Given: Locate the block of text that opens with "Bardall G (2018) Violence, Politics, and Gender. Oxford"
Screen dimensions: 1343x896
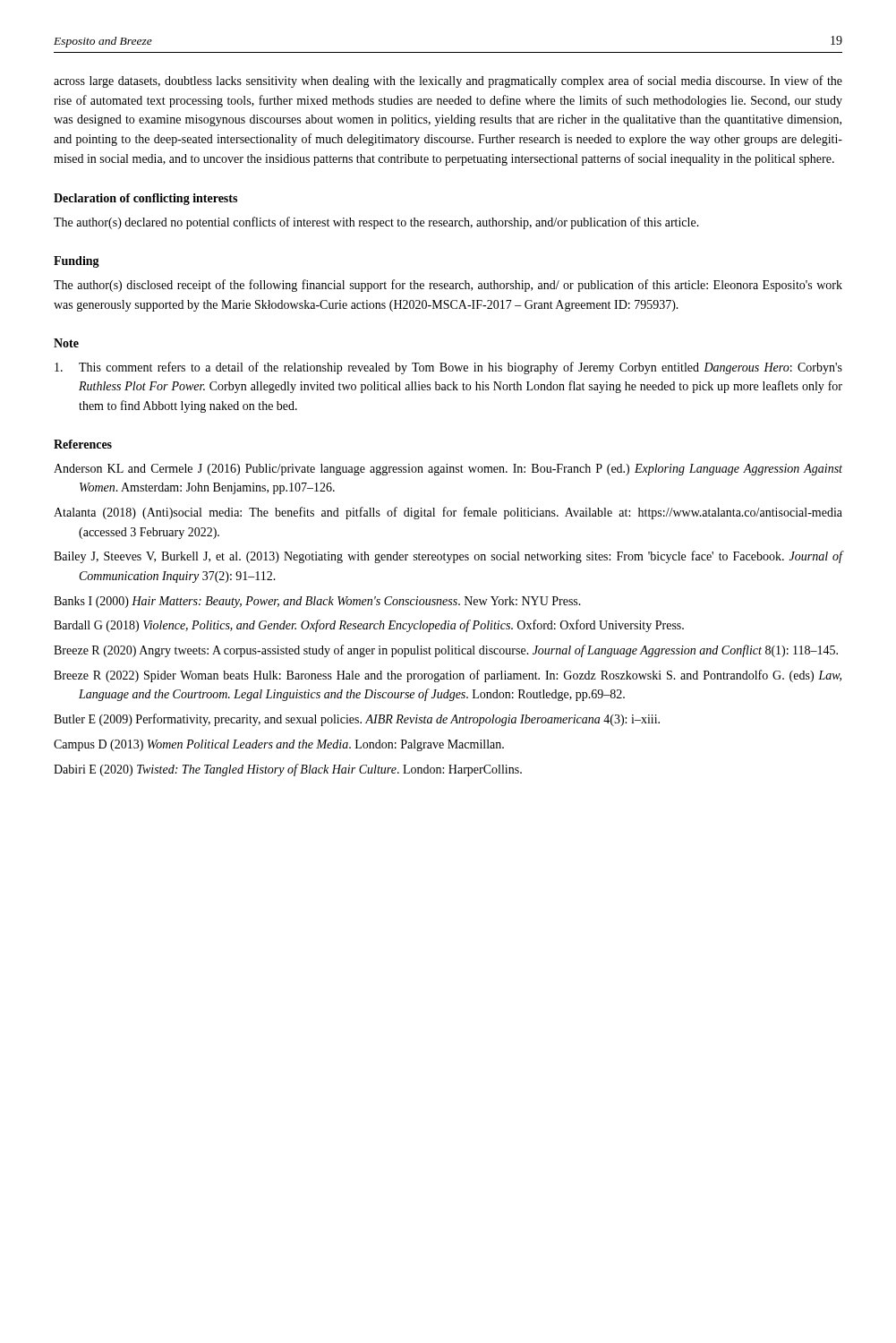Looking at the screenshot, I should coord(369,626).
